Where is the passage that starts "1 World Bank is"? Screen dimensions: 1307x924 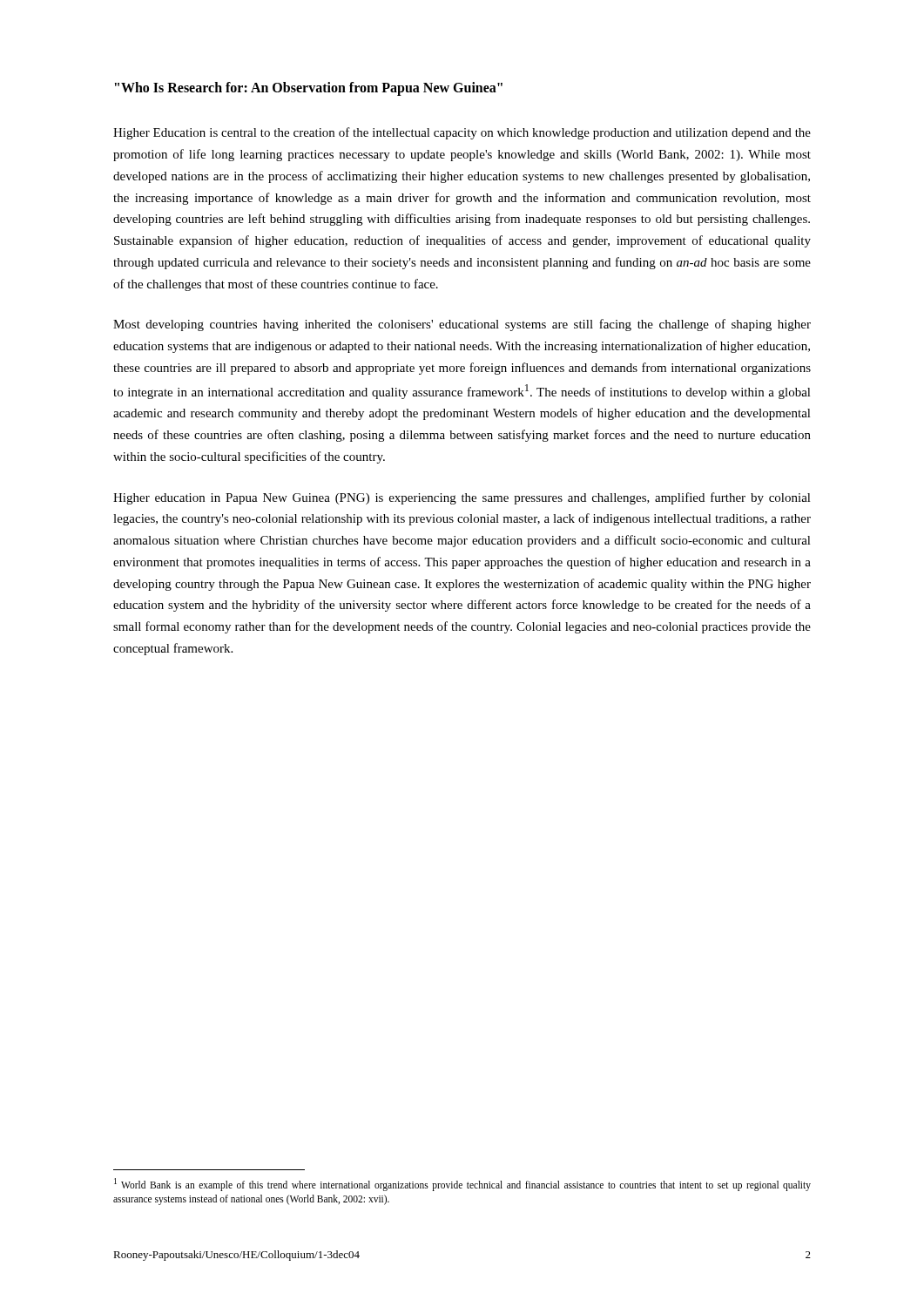pos(462,1190)
